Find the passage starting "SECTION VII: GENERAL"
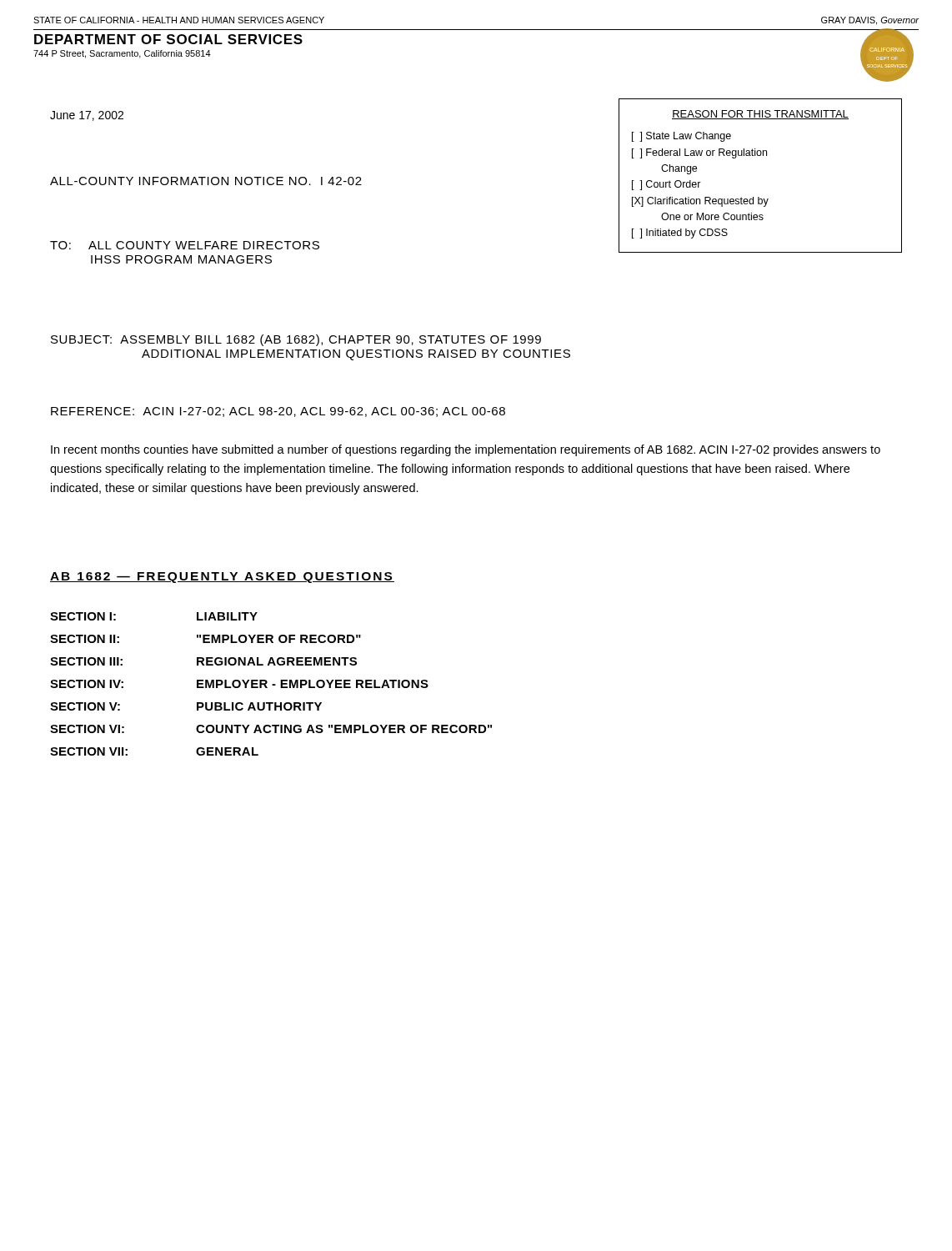Screen dimensions: 1251x952 pos(85,751)
